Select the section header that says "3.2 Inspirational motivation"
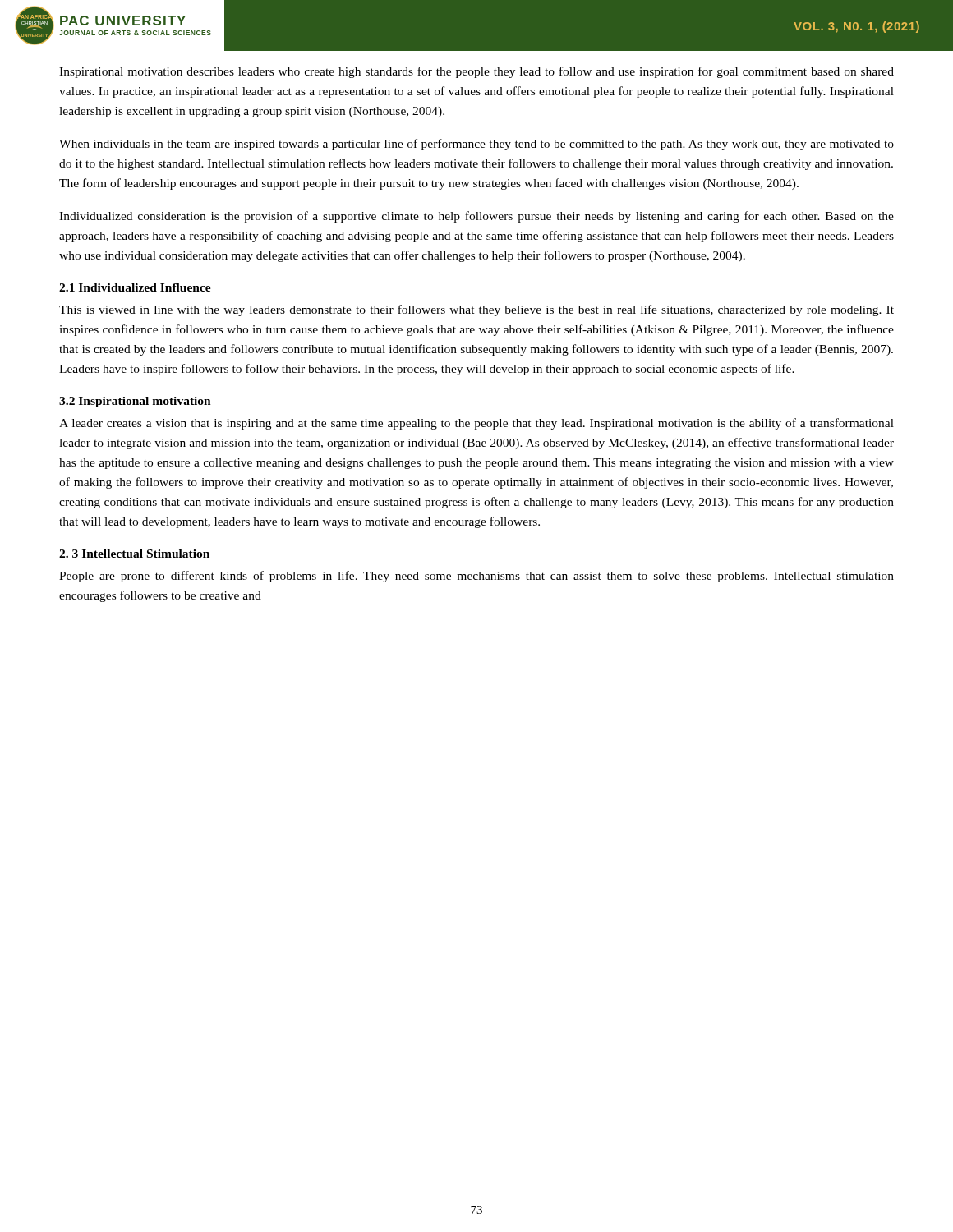Image resolution: width=953 pixels, height=1232 pixels. click(x=135, y=401)
